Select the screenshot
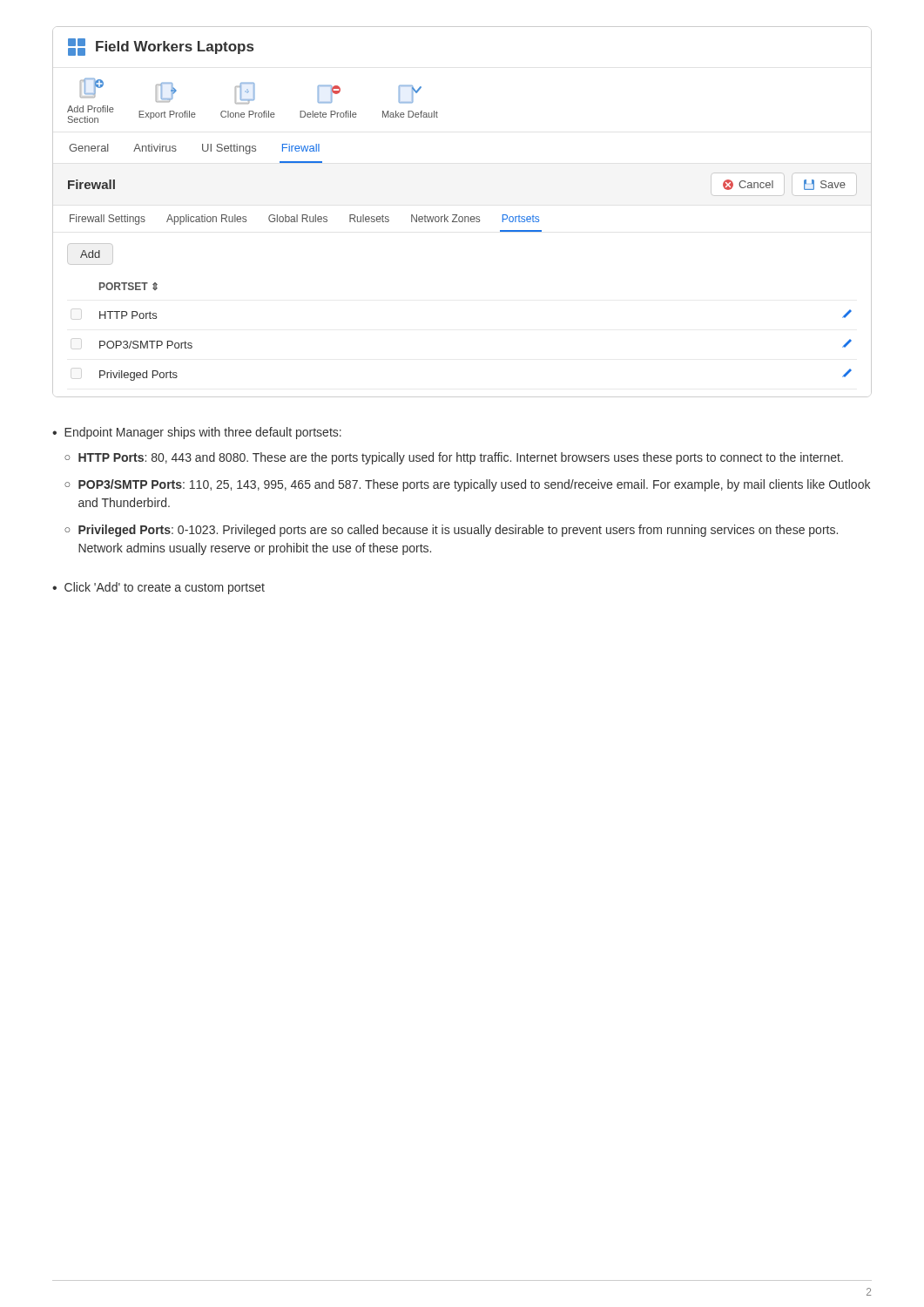 [462, 212]
